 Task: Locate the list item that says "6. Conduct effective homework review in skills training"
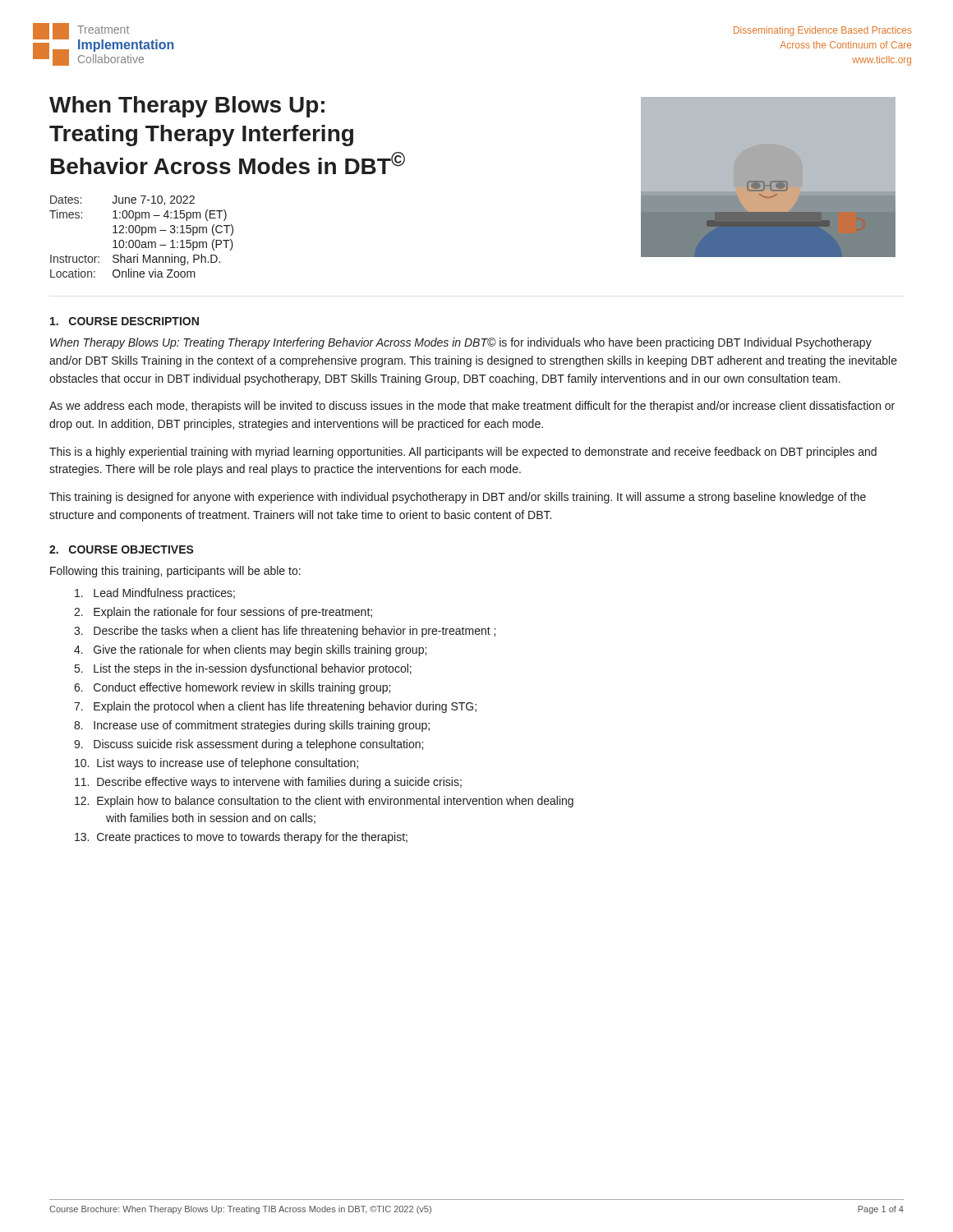point(233,688)
